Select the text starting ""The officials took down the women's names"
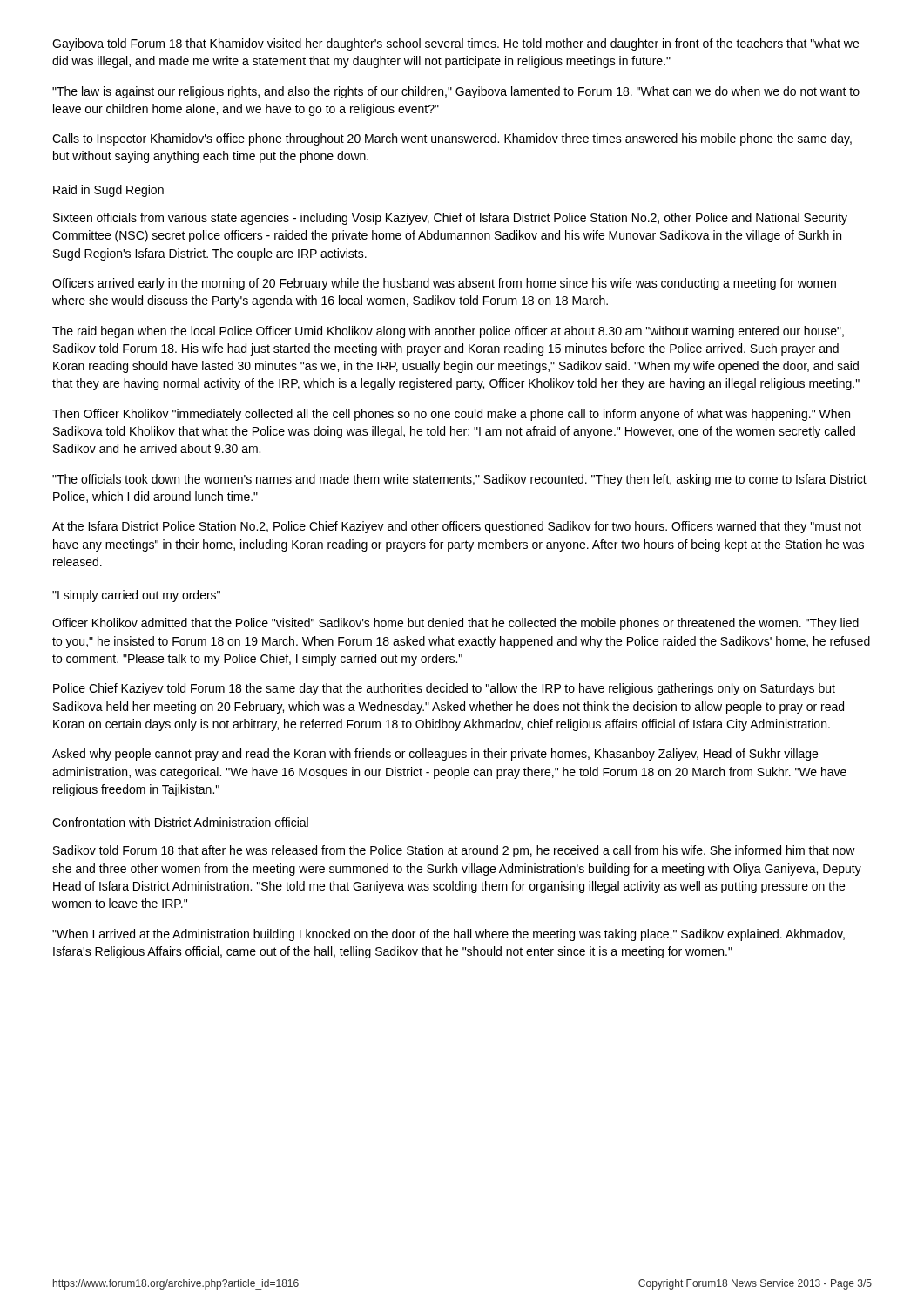Screen dimensions: 1307x924 coord(459,488)
